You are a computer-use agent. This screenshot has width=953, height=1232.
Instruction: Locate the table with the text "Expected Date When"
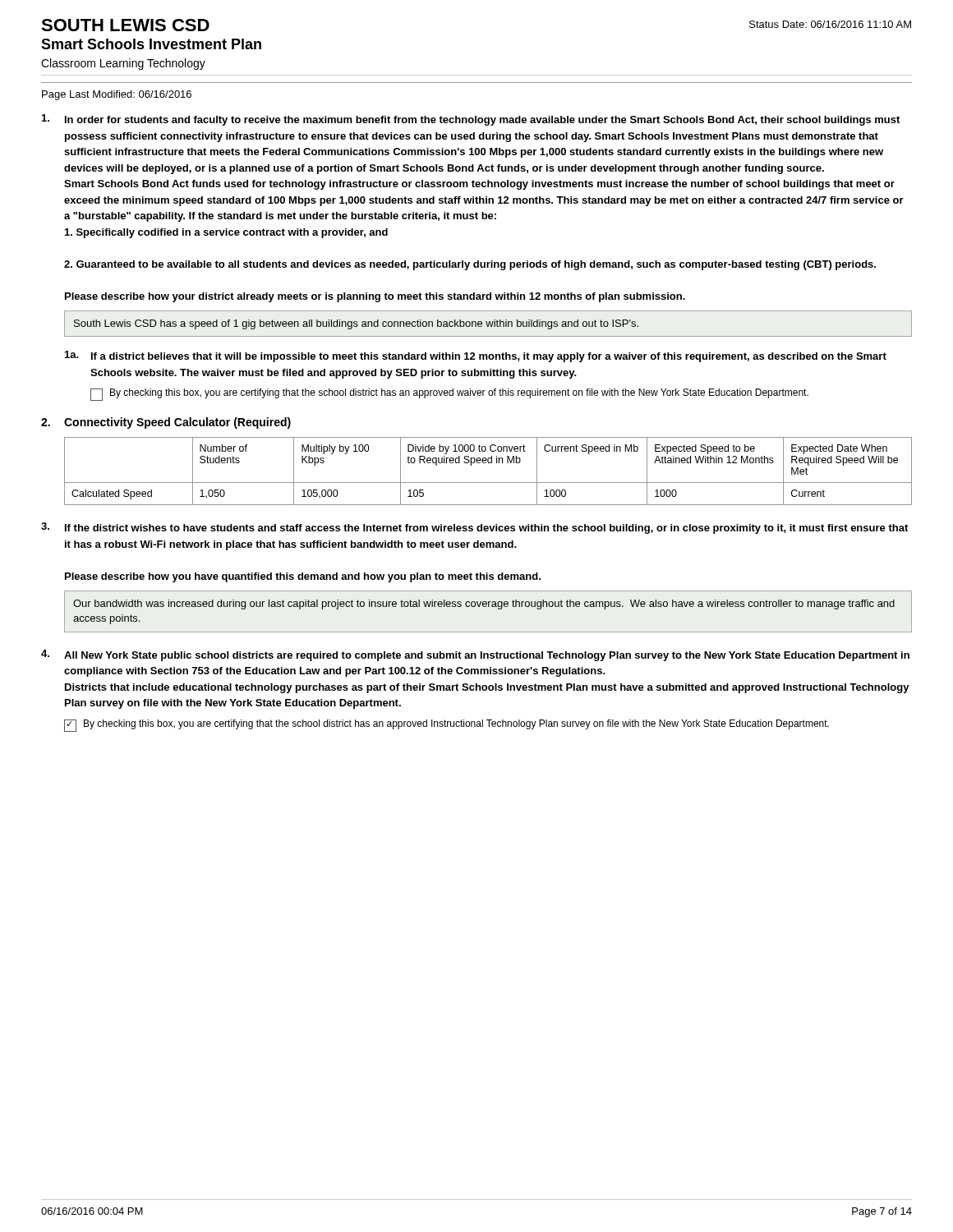(x=488, y=471)
